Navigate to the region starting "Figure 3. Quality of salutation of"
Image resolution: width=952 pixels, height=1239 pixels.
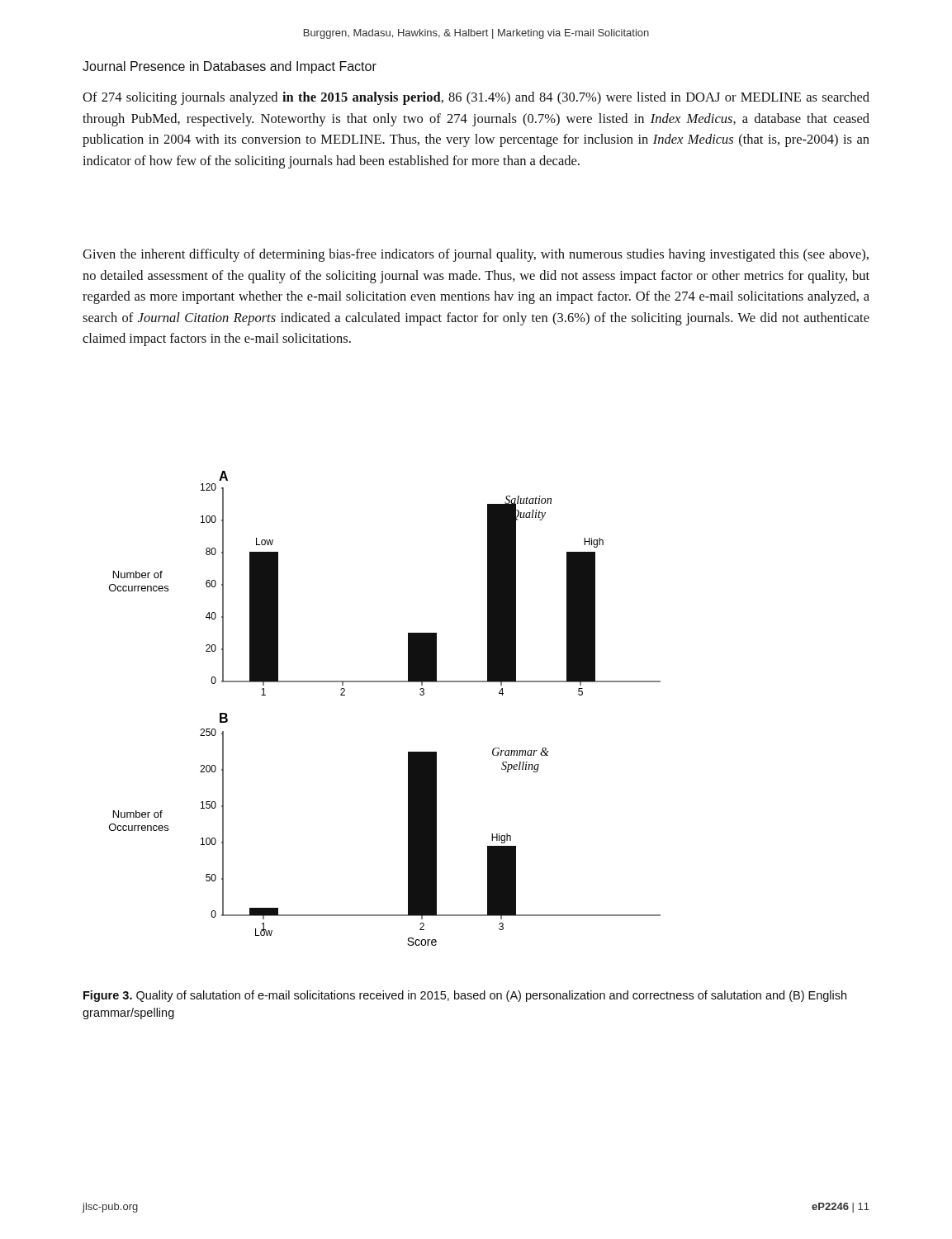(465, 1004)
